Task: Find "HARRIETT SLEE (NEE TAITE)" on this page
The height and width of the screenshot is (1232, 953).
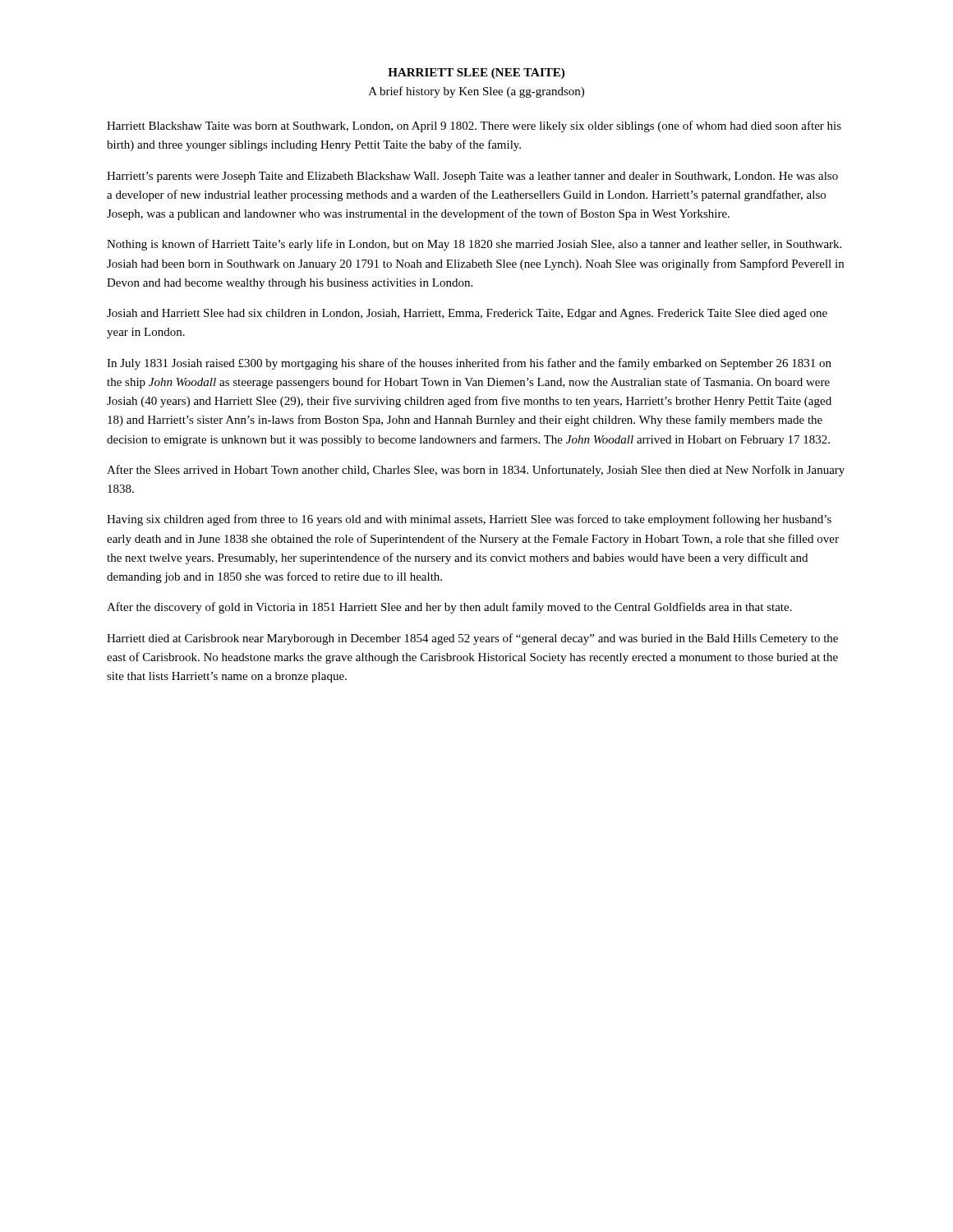Action: (x=476, y=72)
